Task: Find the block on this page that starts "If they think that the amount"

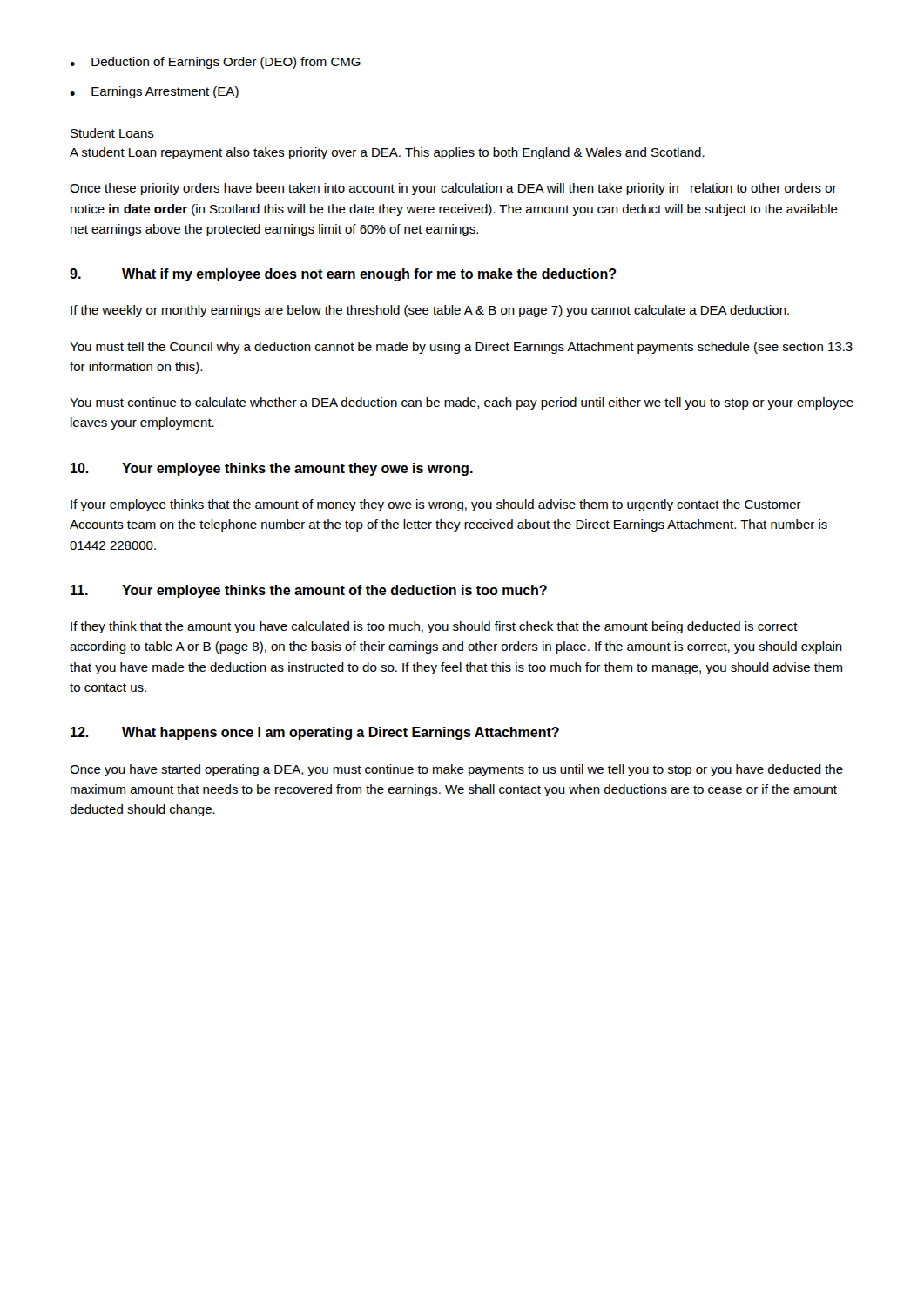Action: [462, 657]
